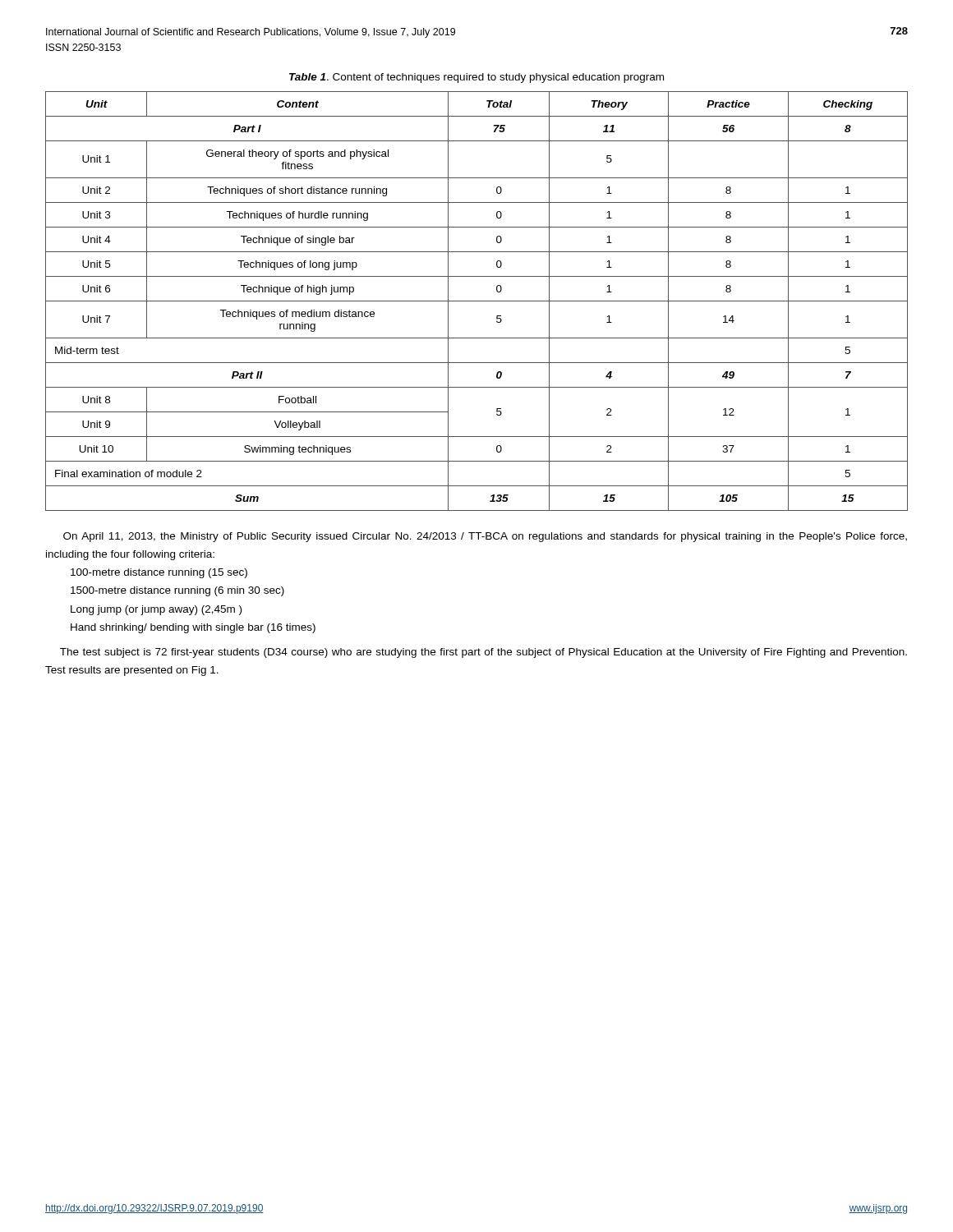
Task: Select the element starting "Table 1. Content of techniques required"
Action: (476, 76)
